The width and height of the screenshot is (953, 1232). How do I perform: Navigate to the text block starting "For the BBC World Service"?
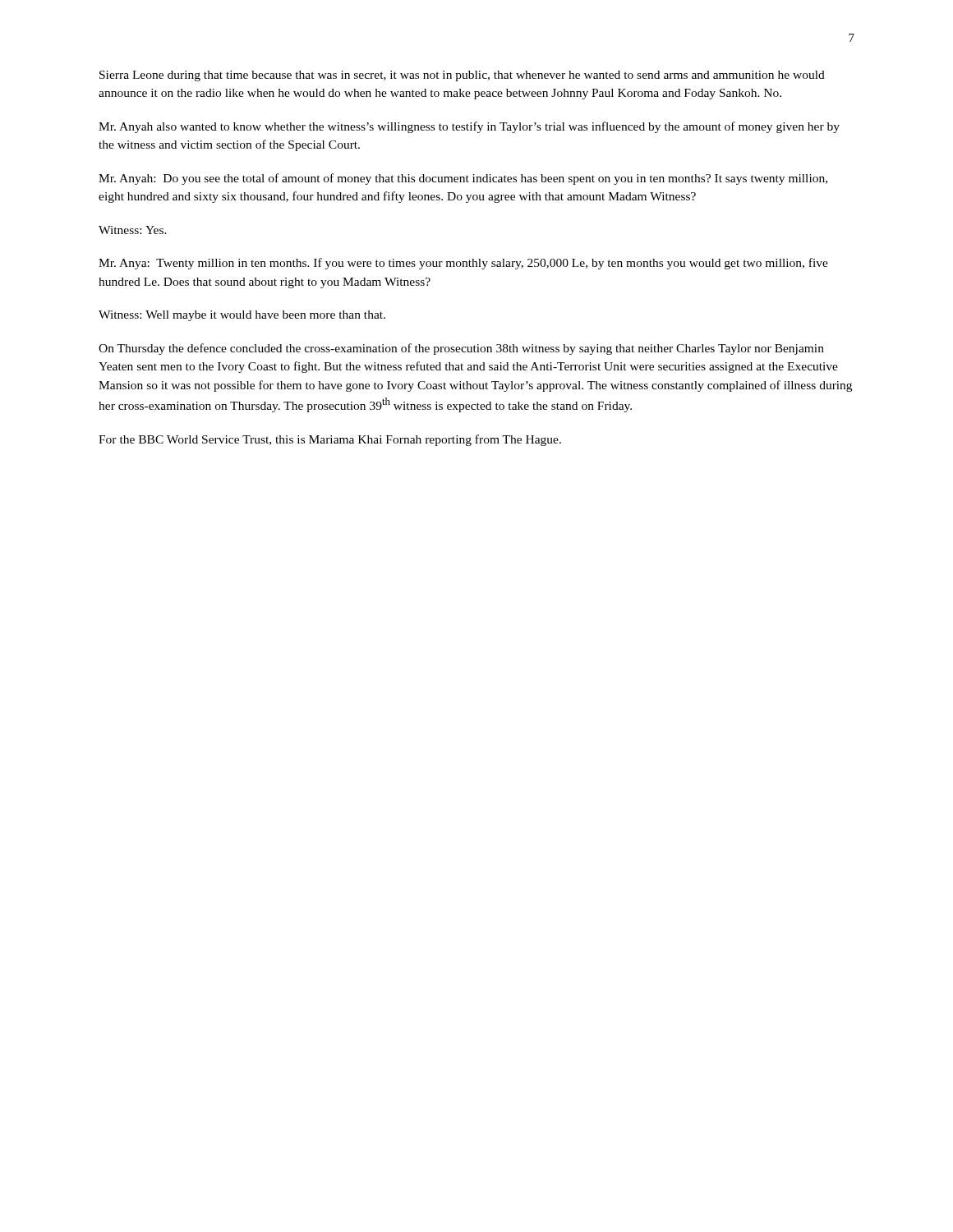(x=330, y=439)
